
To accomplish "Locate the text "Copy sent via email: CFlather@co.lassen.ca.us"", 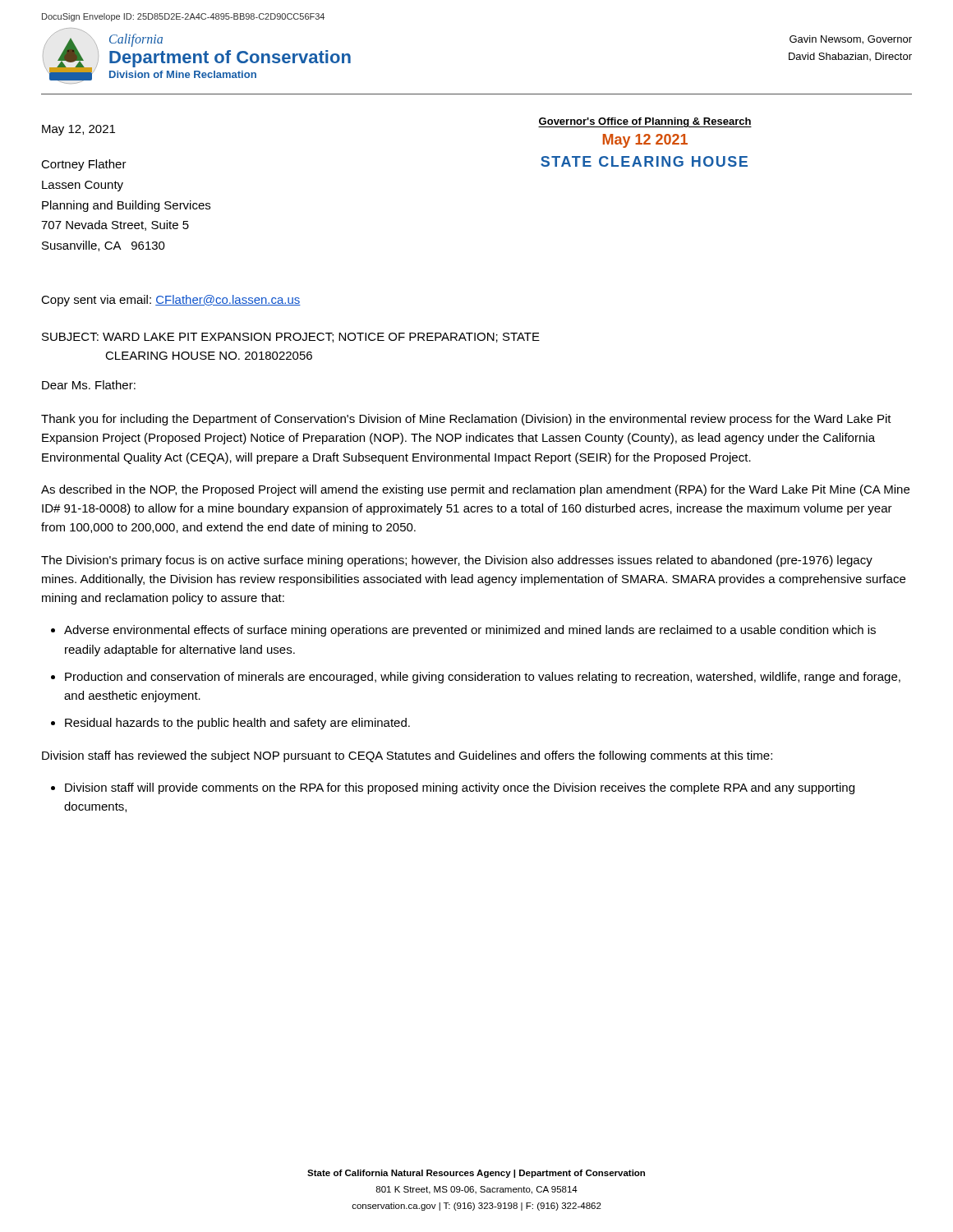I will click(x=171, y=299).
